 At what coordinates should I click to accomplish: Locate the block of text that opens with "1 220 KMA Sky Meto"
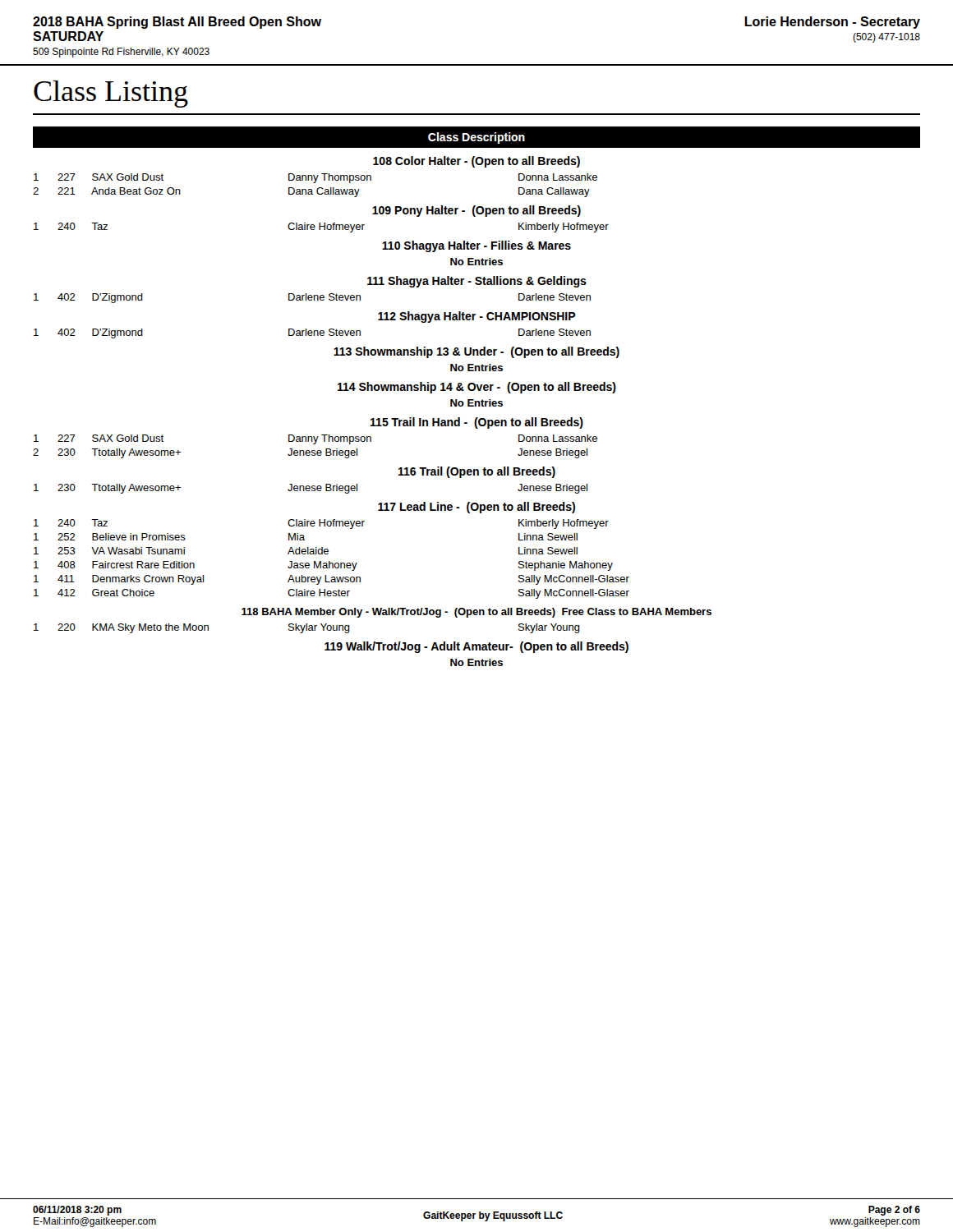tap(307, 628)
